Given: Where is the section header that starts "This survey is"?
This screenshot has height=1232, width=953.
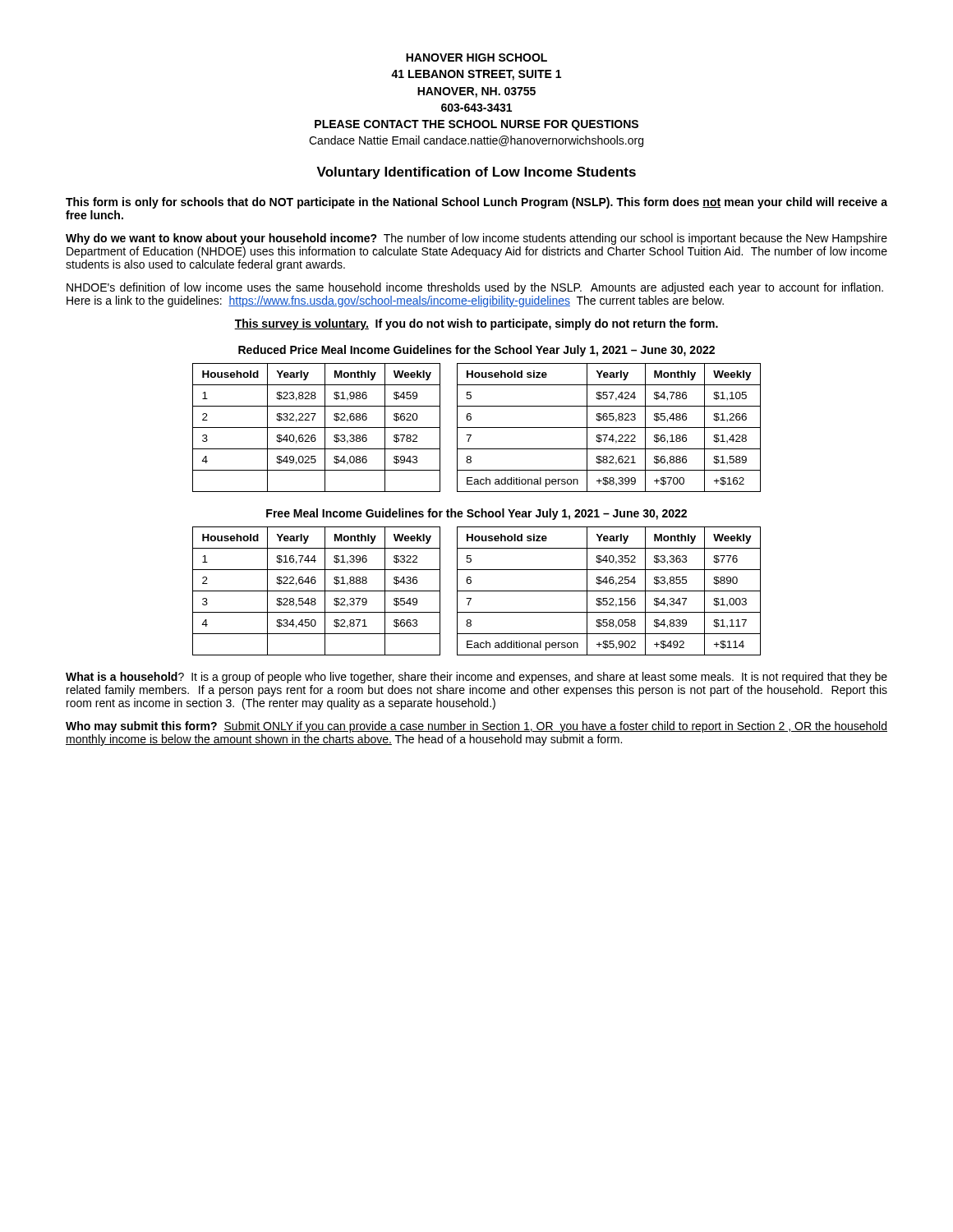Looking at the screenshot, I should pyautogui.click(x=476, y=323).
